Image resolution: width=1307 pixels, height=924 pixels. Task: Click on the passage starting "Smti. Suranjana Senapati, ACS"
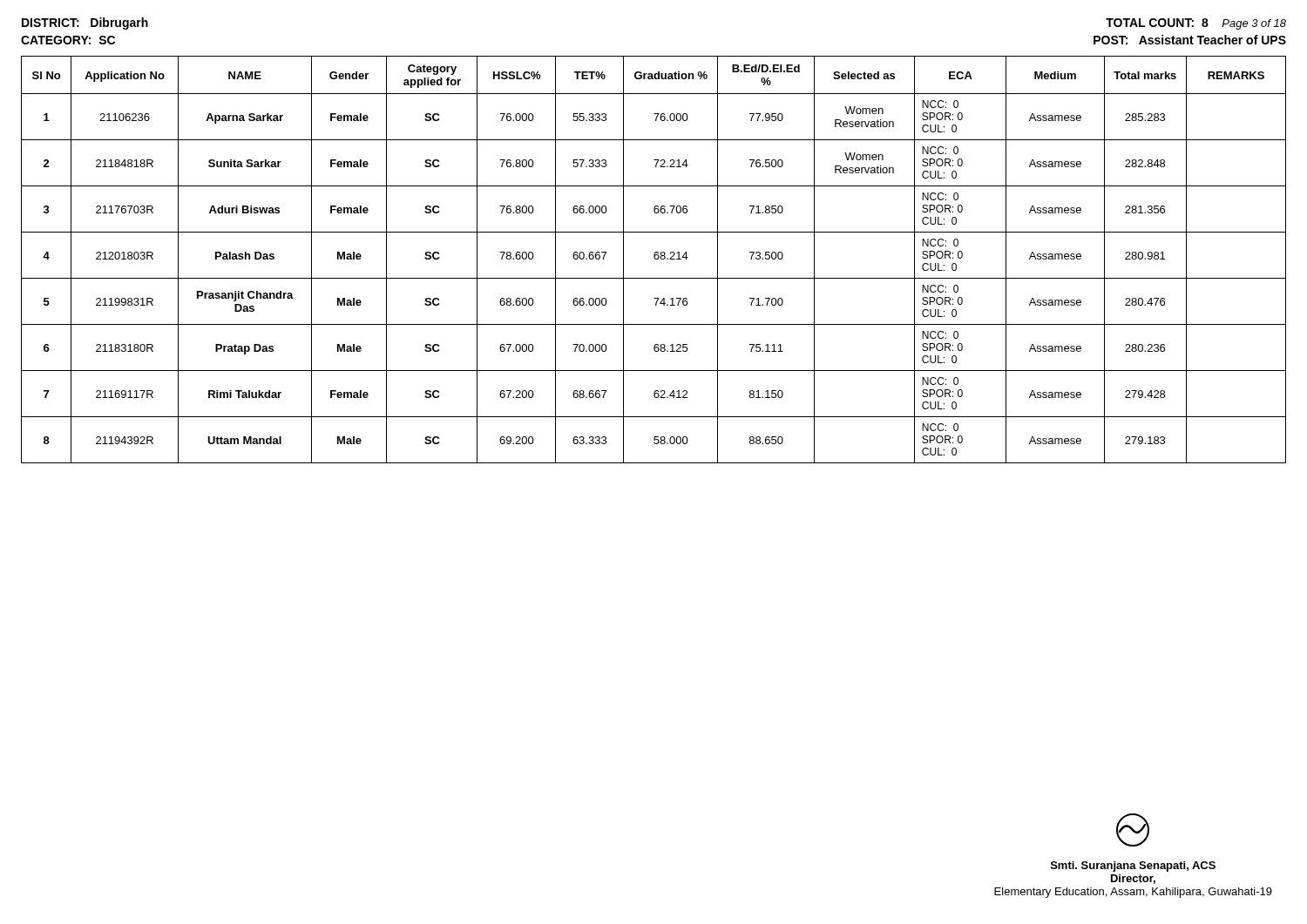point(1133,855)
